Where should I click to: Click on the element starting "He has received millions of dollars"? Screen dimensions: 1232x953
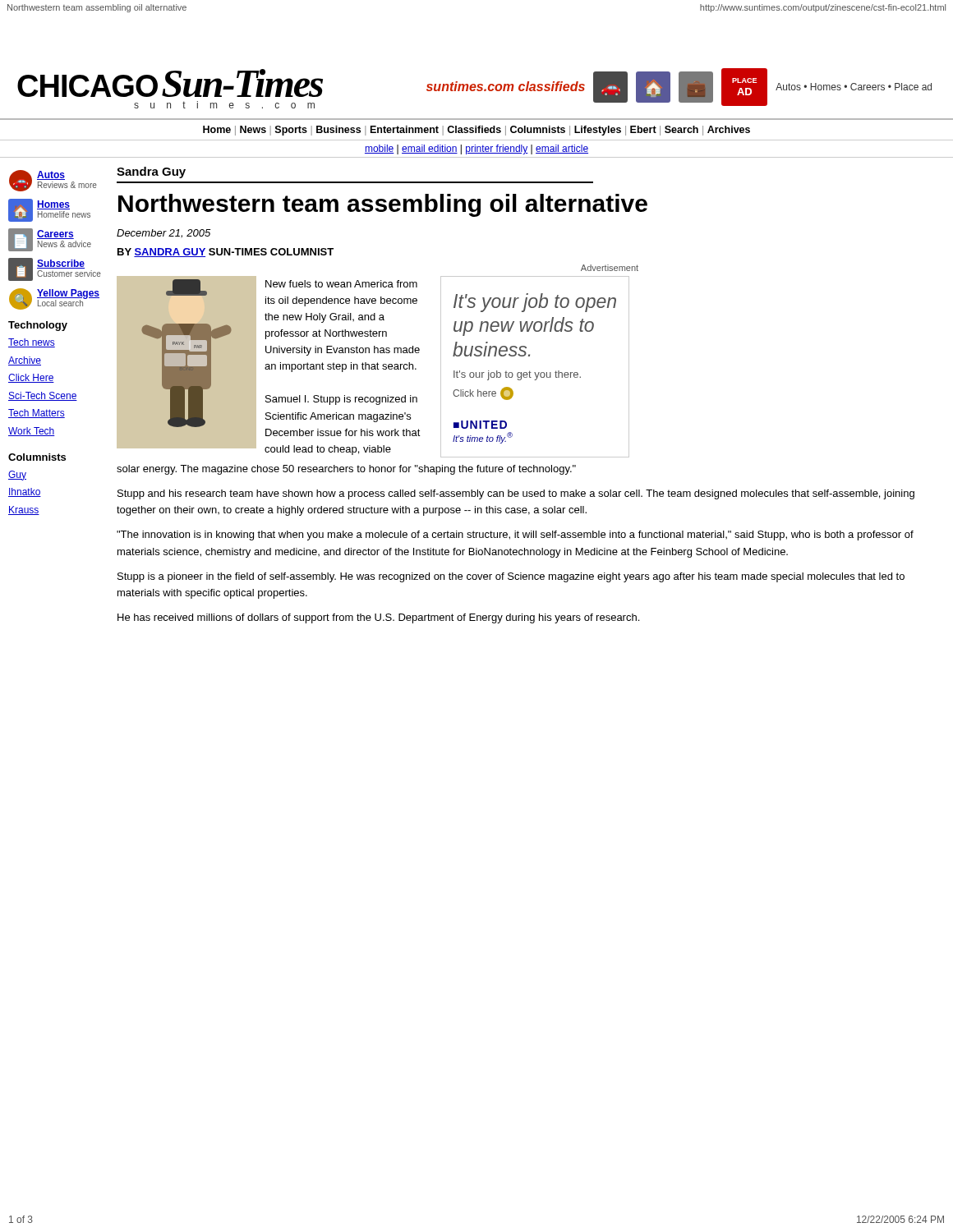point(378,617)
